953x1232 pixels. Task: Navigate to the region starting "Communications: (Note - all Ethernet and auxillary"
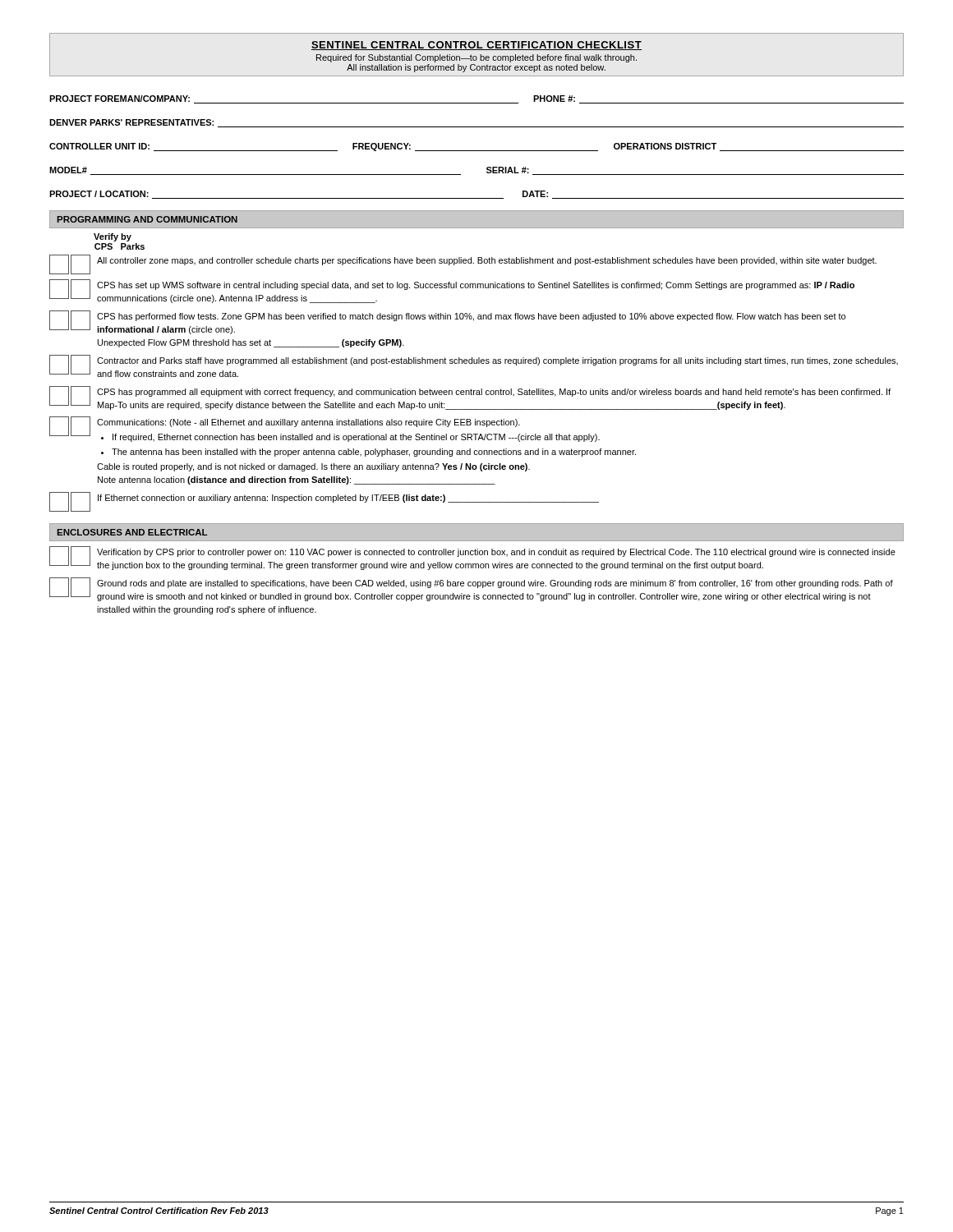[x=476, y=452]
